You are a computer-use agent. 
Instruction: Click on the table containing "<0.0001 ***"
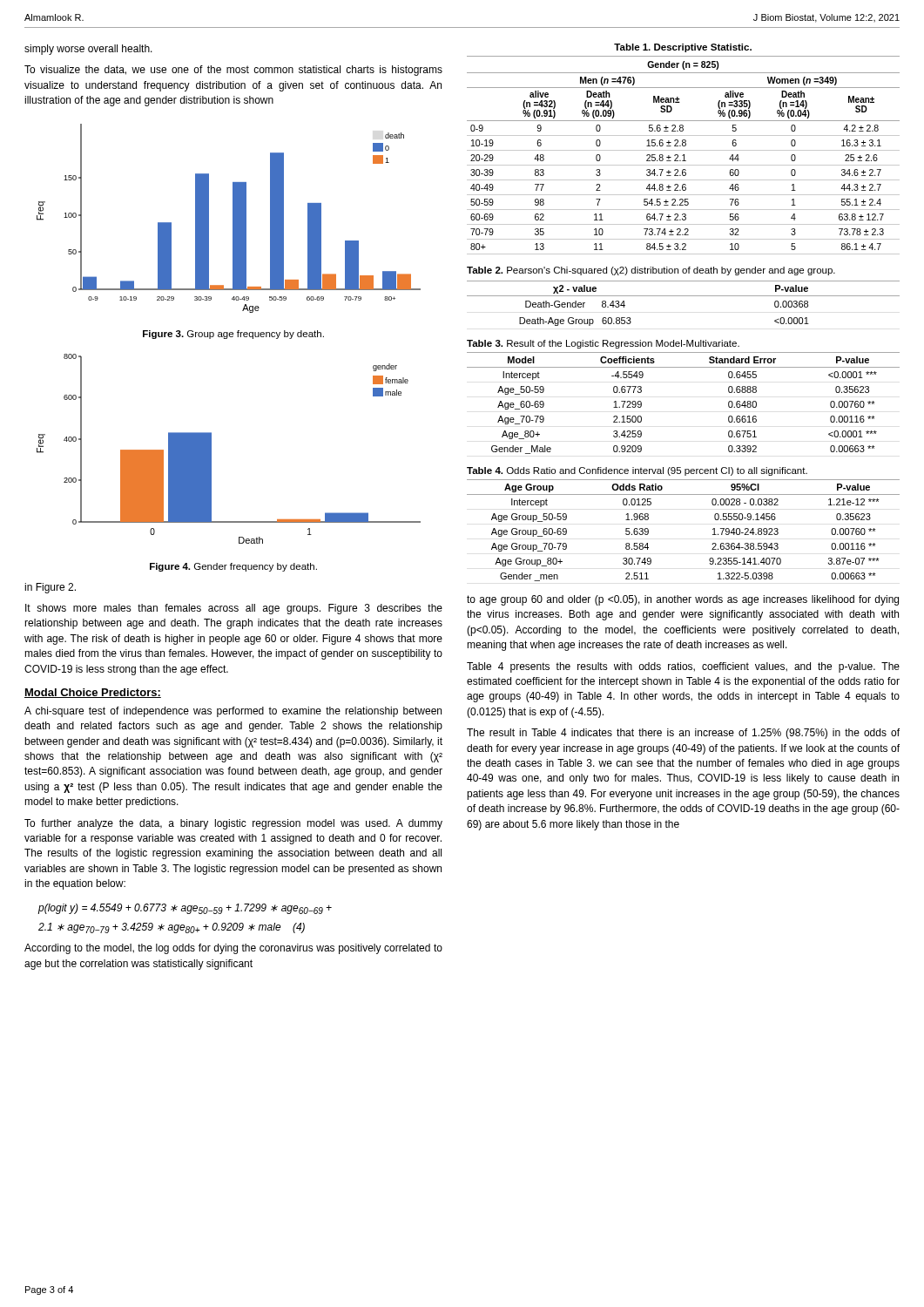coord(683,404)
